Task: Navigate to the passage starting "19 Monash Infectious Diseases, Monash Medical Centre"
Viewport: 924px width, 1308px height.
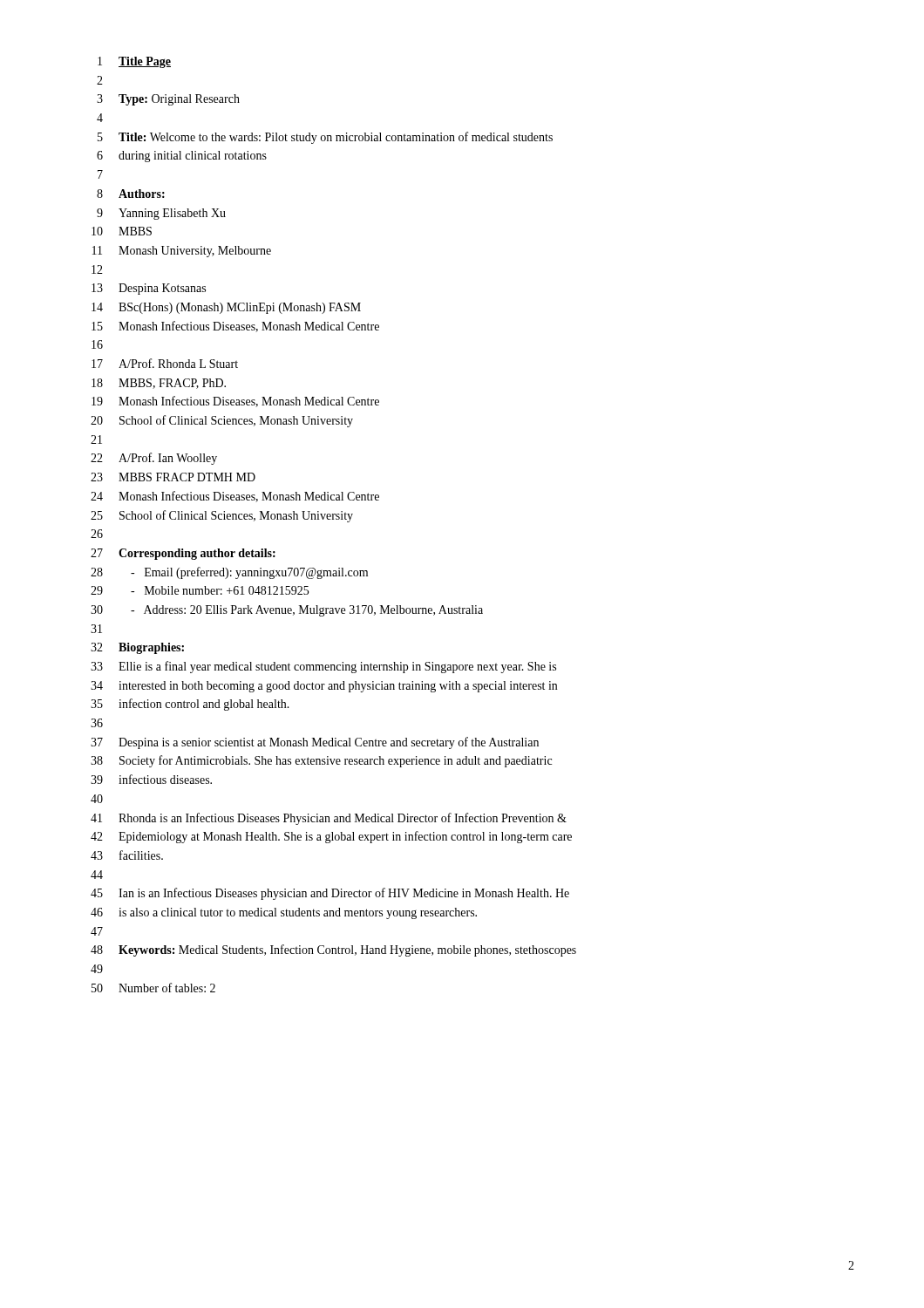Action: pos(235,402)
